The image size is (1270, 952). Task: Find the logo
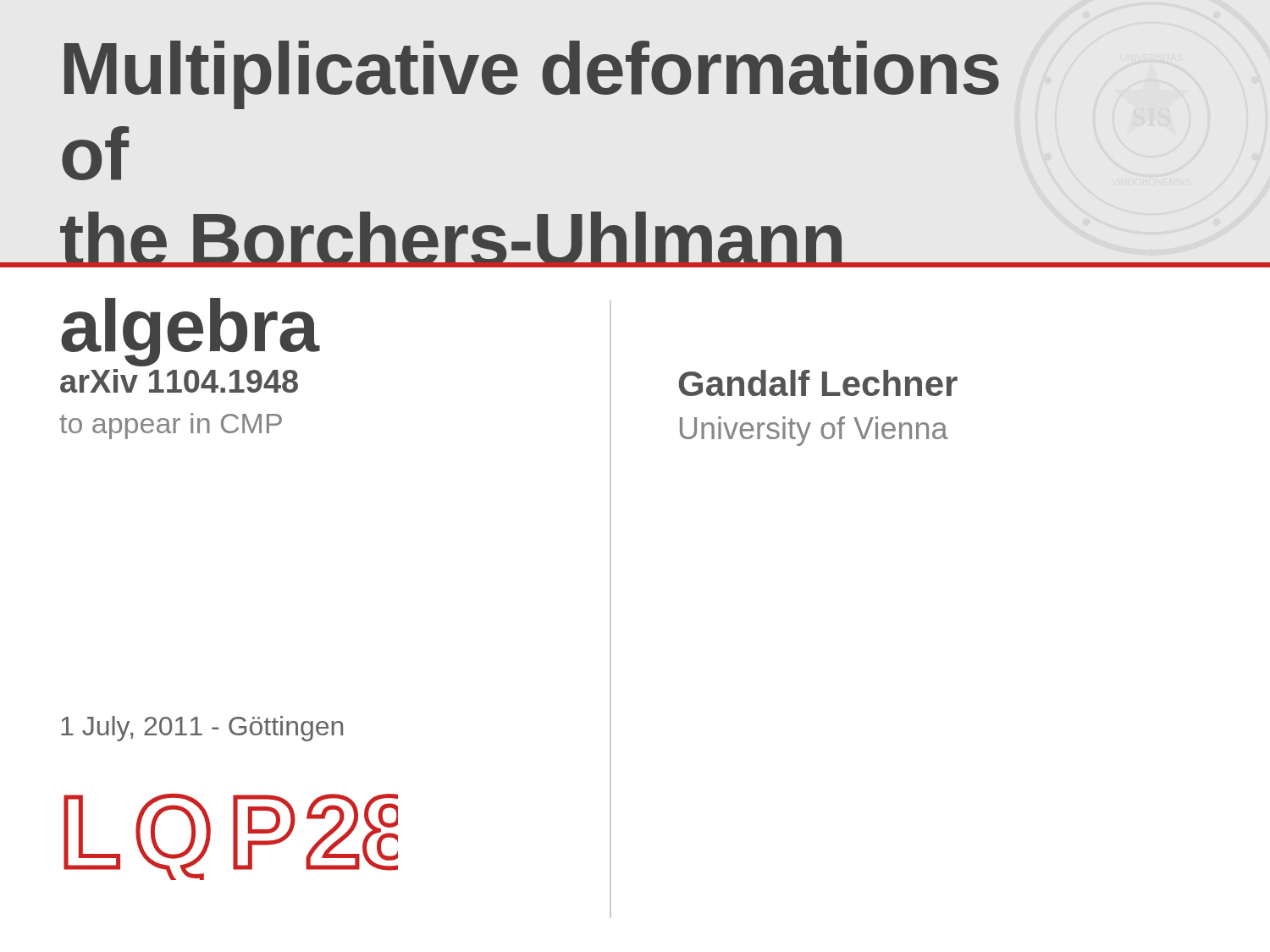pos(229,827)
